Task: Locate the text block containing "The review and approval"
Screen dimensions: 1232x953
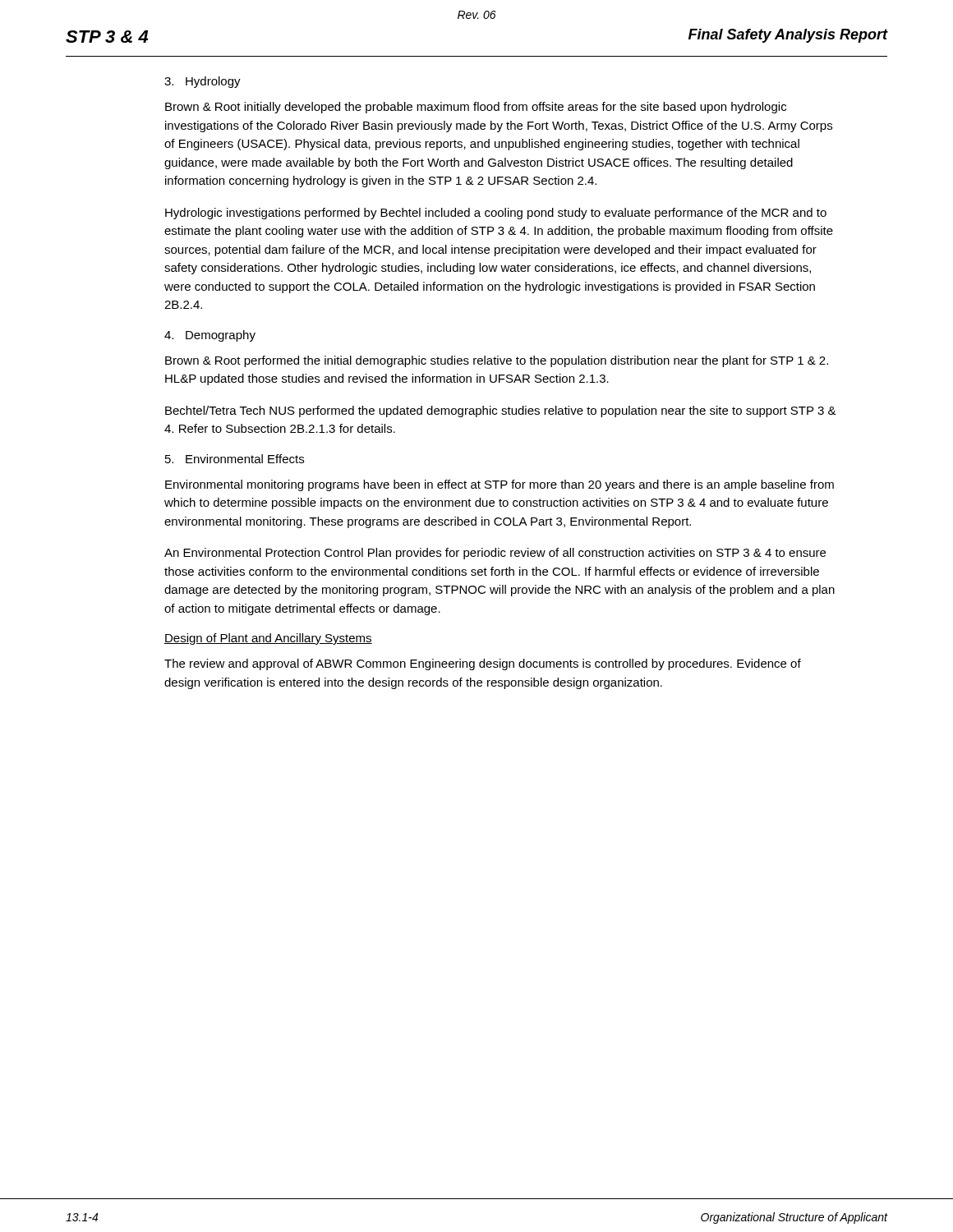Action: [x=483, y=672]
